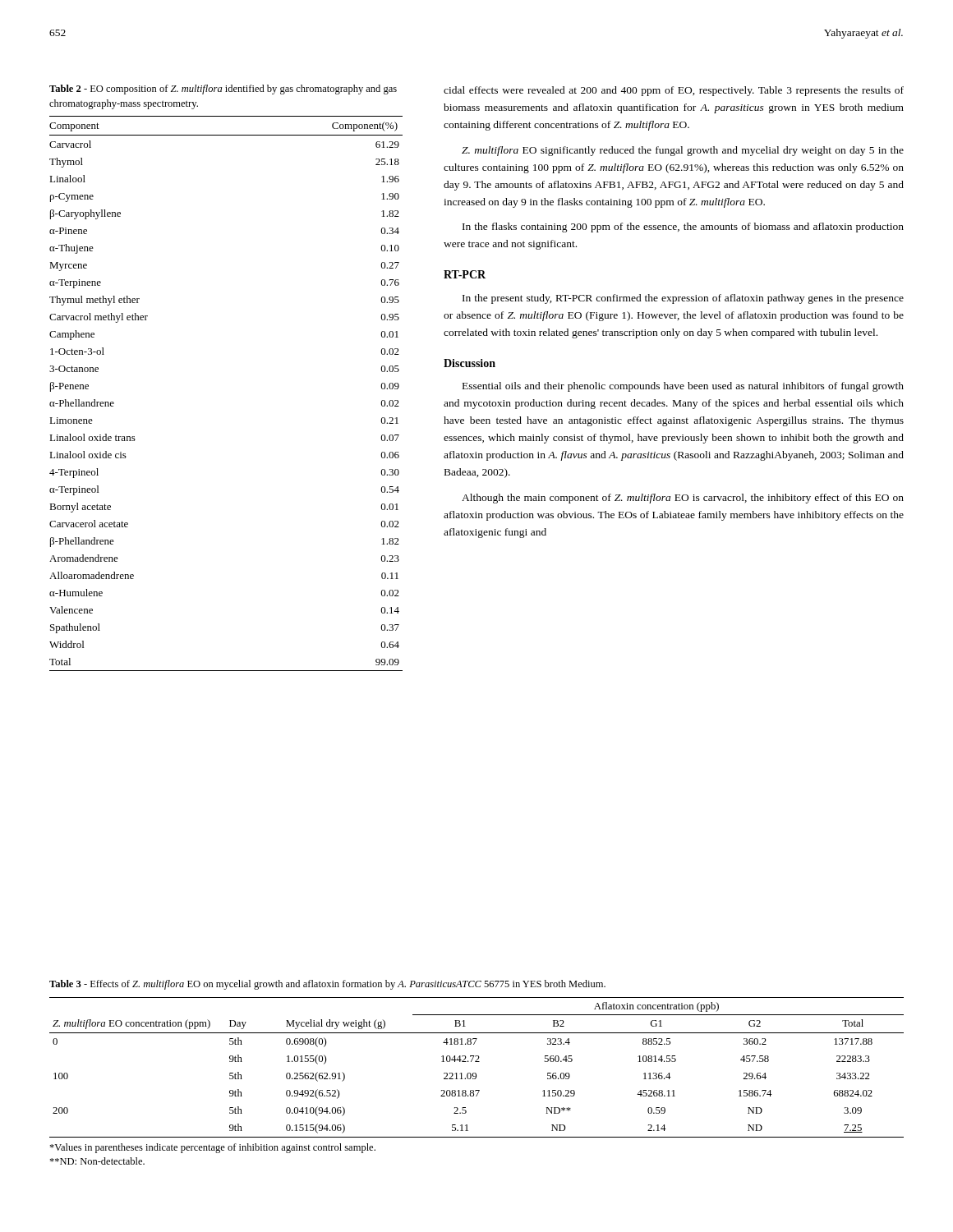
Task: Point to the text starting "In the present study, RT-PCR confirmed the"
Action: click(674, 316)
